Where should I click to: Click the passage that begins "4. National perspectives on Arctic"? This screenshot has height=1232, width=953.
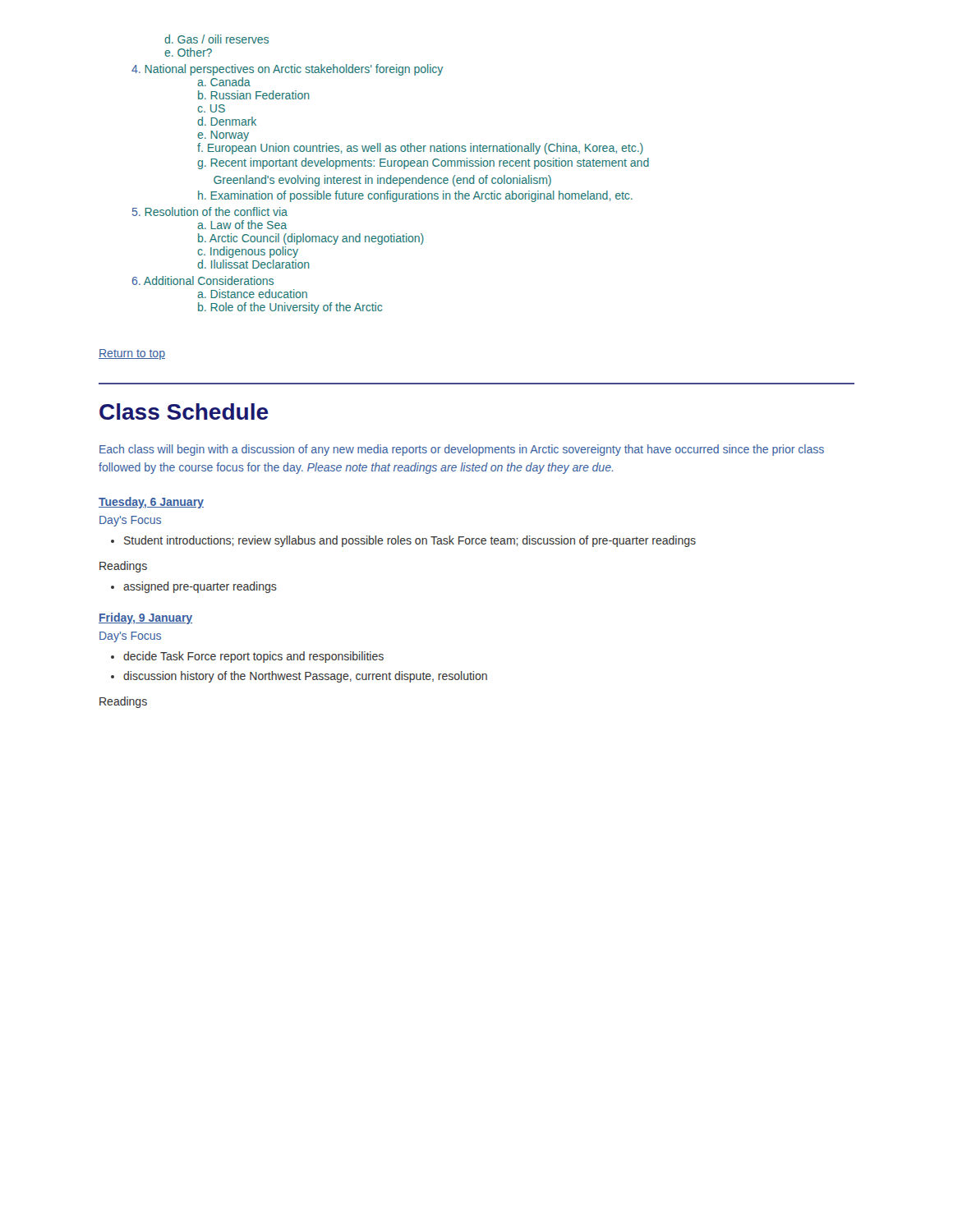click(x=287, y=69)
